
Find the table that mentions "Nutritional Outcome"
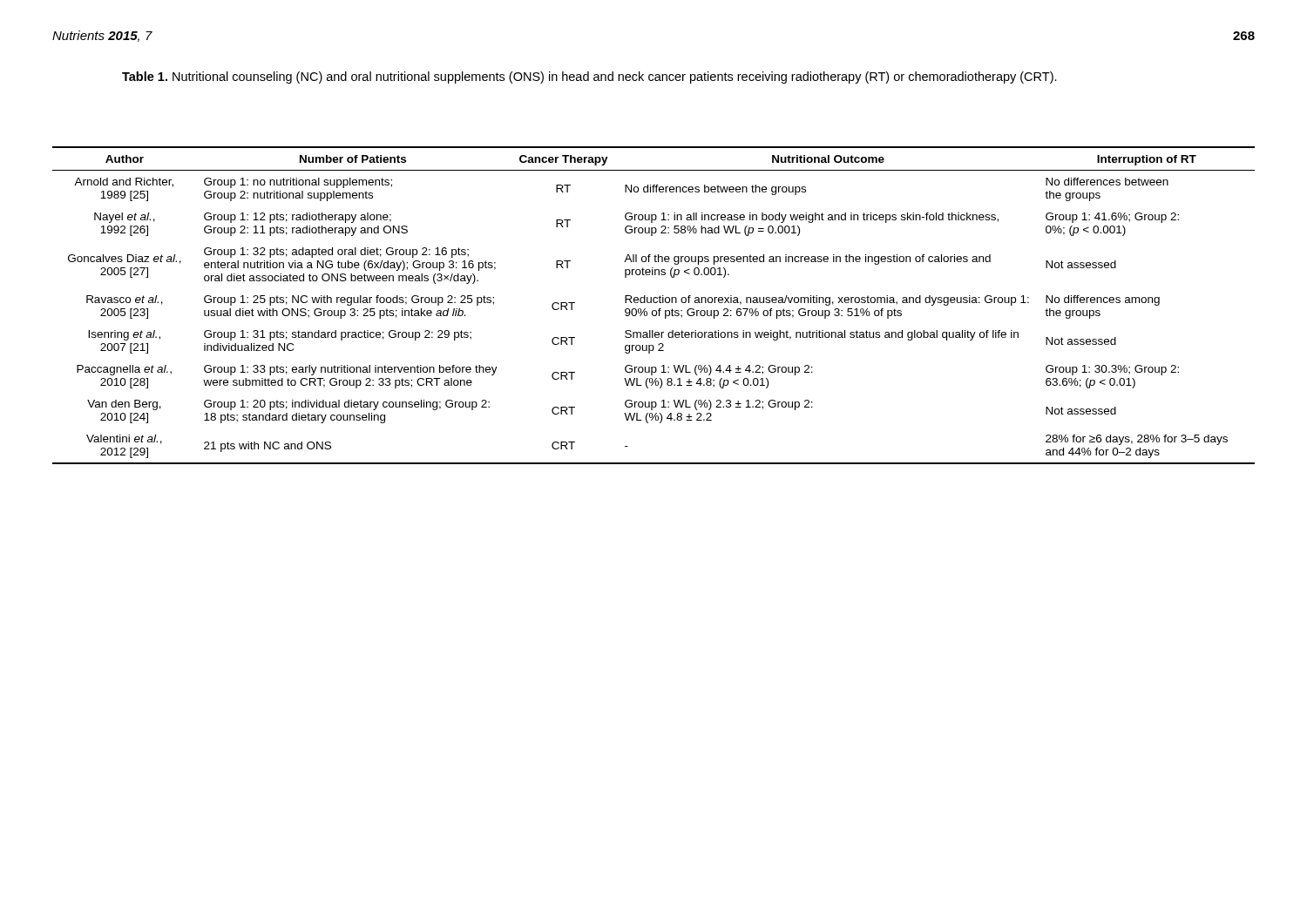[654, 305]
